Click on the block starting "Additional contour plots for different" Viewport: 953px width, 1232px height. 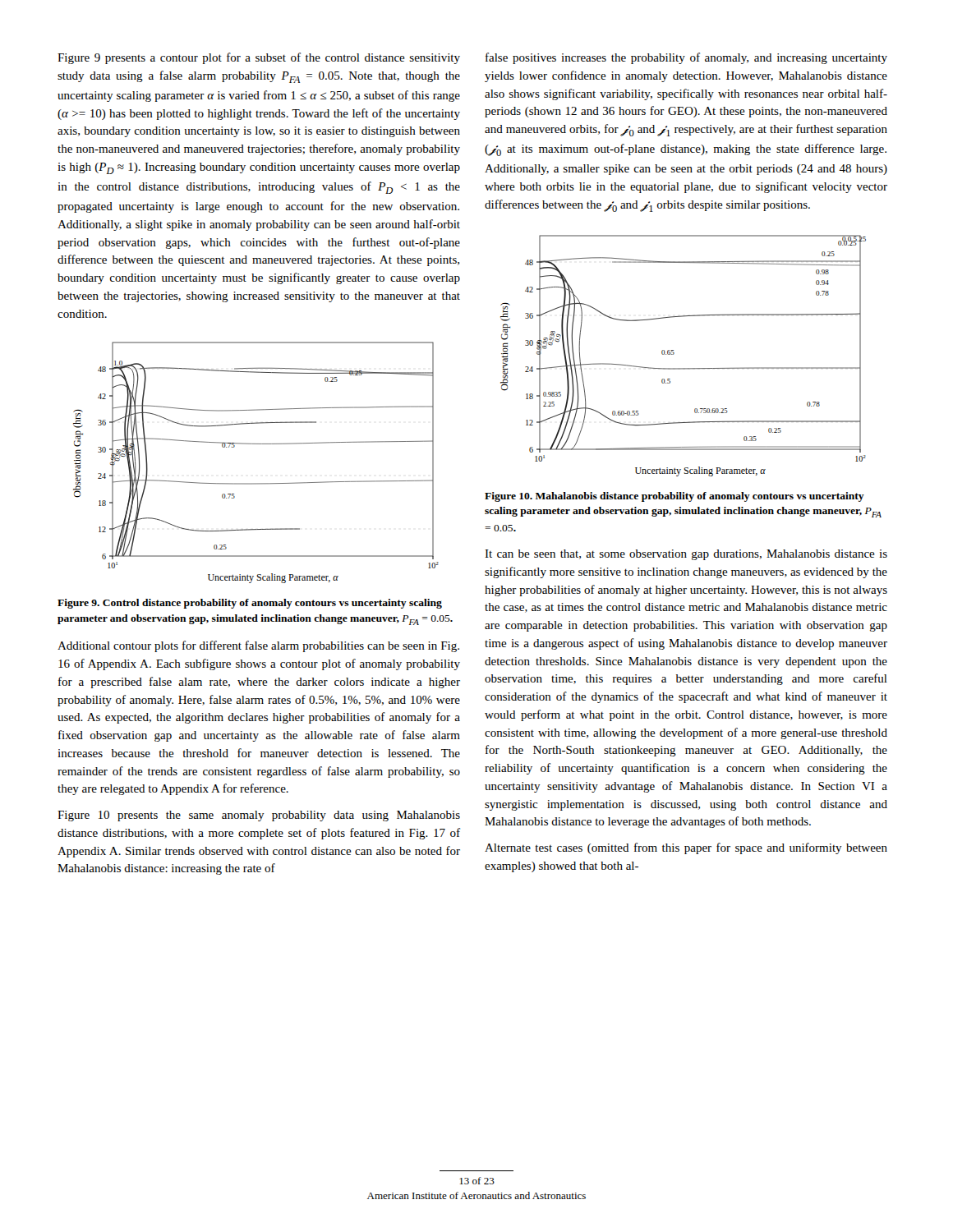click(x=259, y=758)
